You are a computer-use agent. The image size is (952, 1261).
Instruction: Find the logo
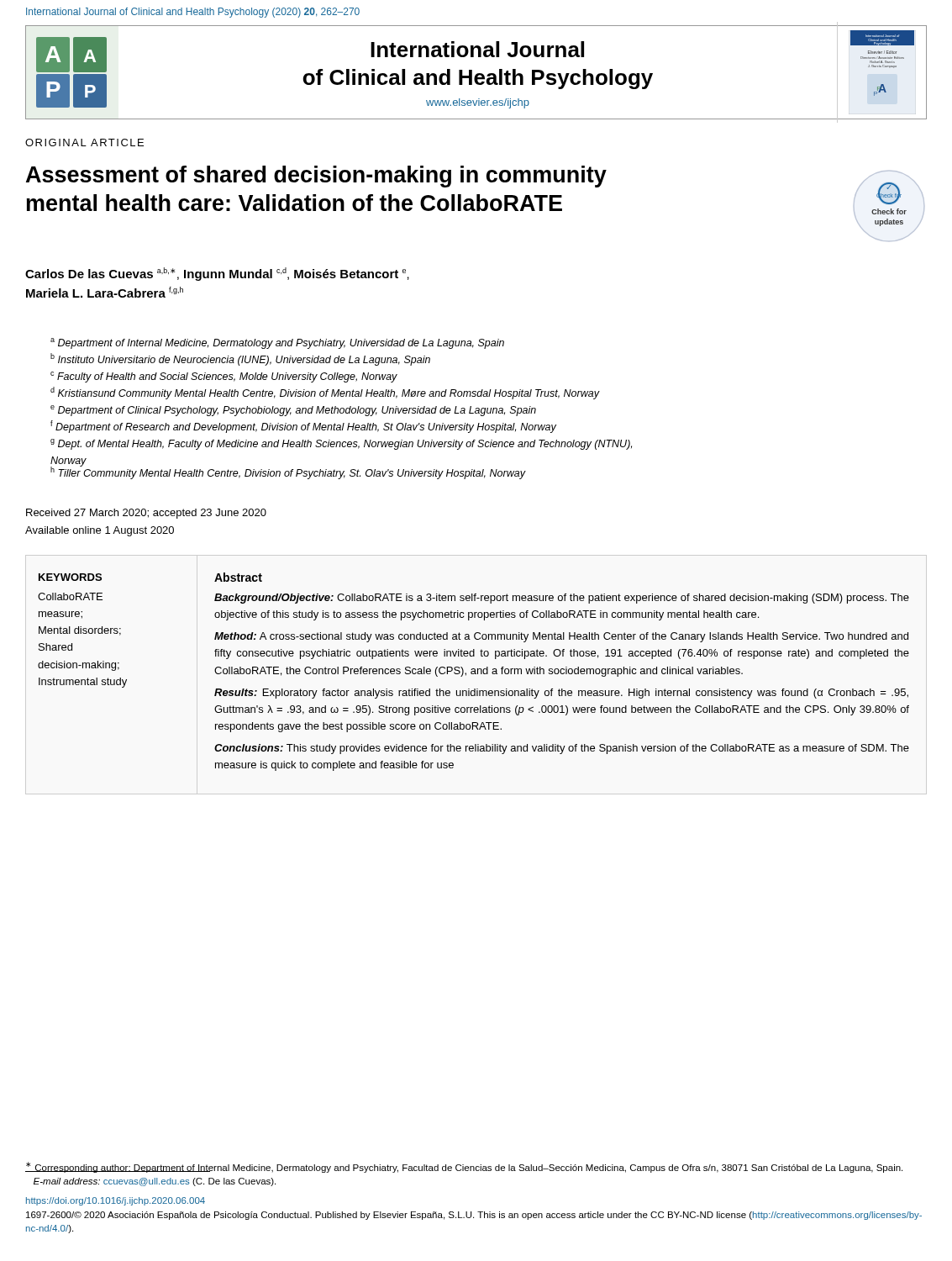pos(72,72)
